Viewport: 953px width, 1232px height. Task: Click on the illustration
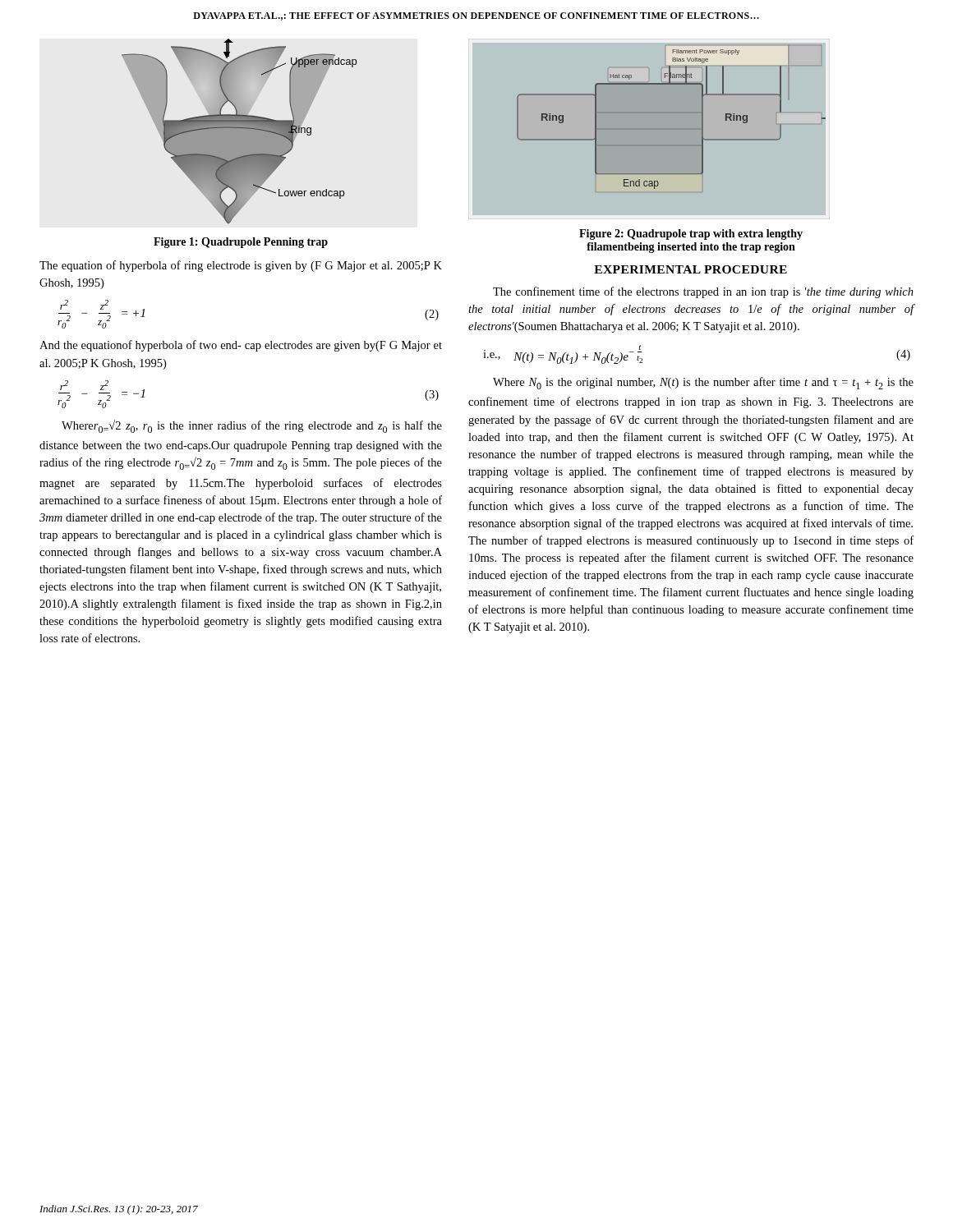click(x=241, y=135)
